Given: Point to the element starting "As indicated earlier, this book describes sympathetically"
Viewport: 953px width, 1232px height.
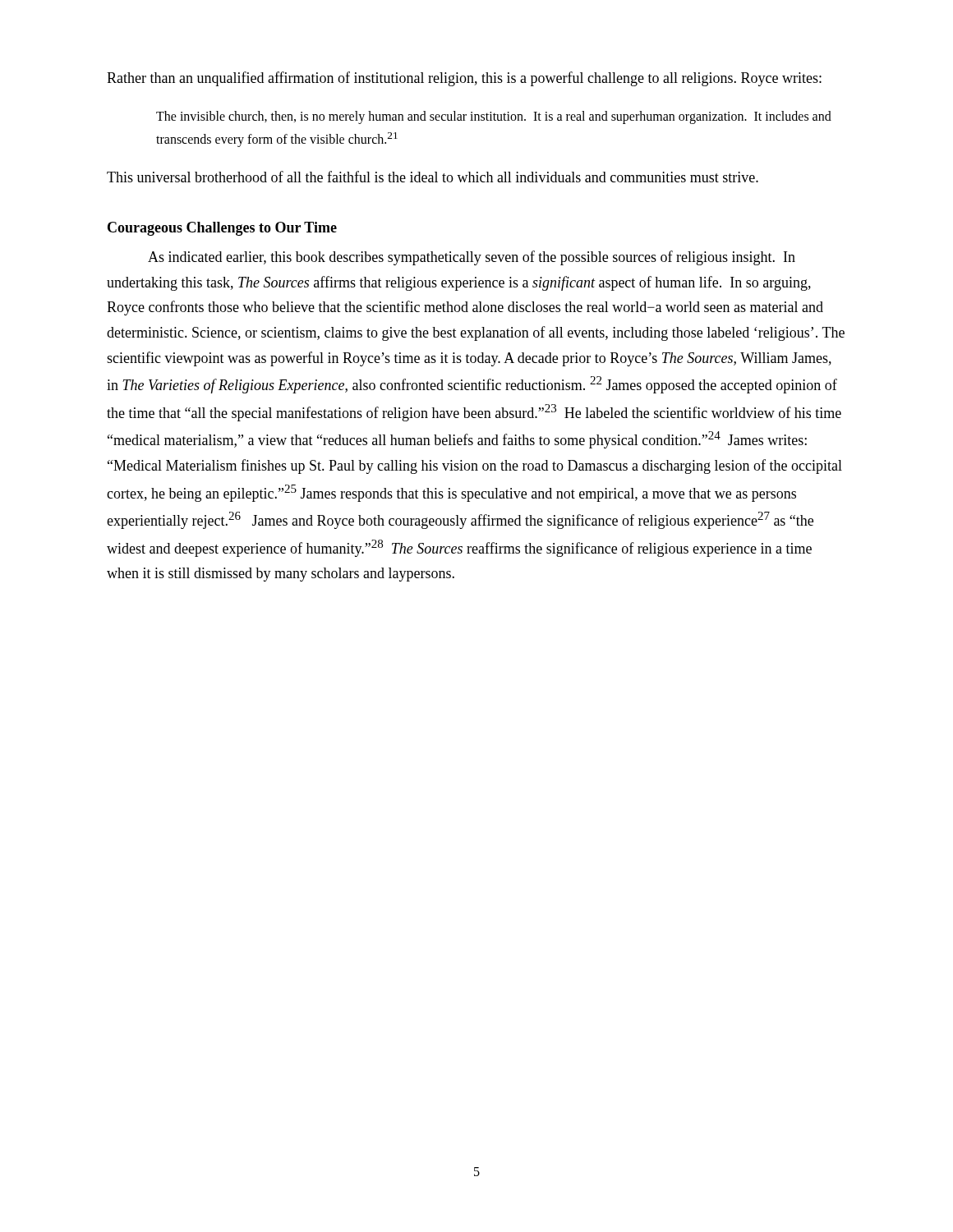Looking at the screenshot, I should 476,415.
